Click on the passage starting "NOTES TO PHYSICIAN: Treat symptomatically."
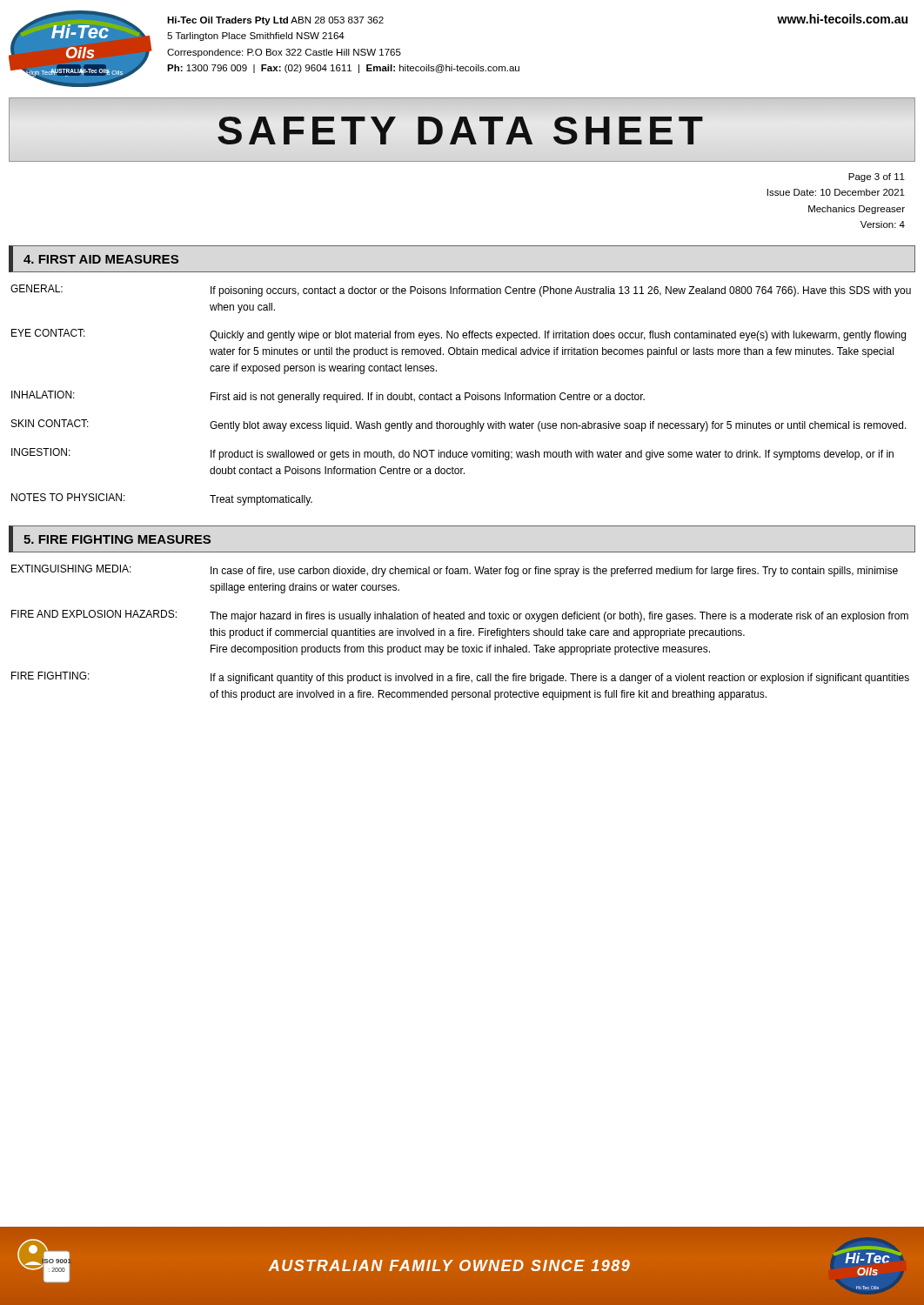This screenshot has height=1305, width=924. point(70,498)
